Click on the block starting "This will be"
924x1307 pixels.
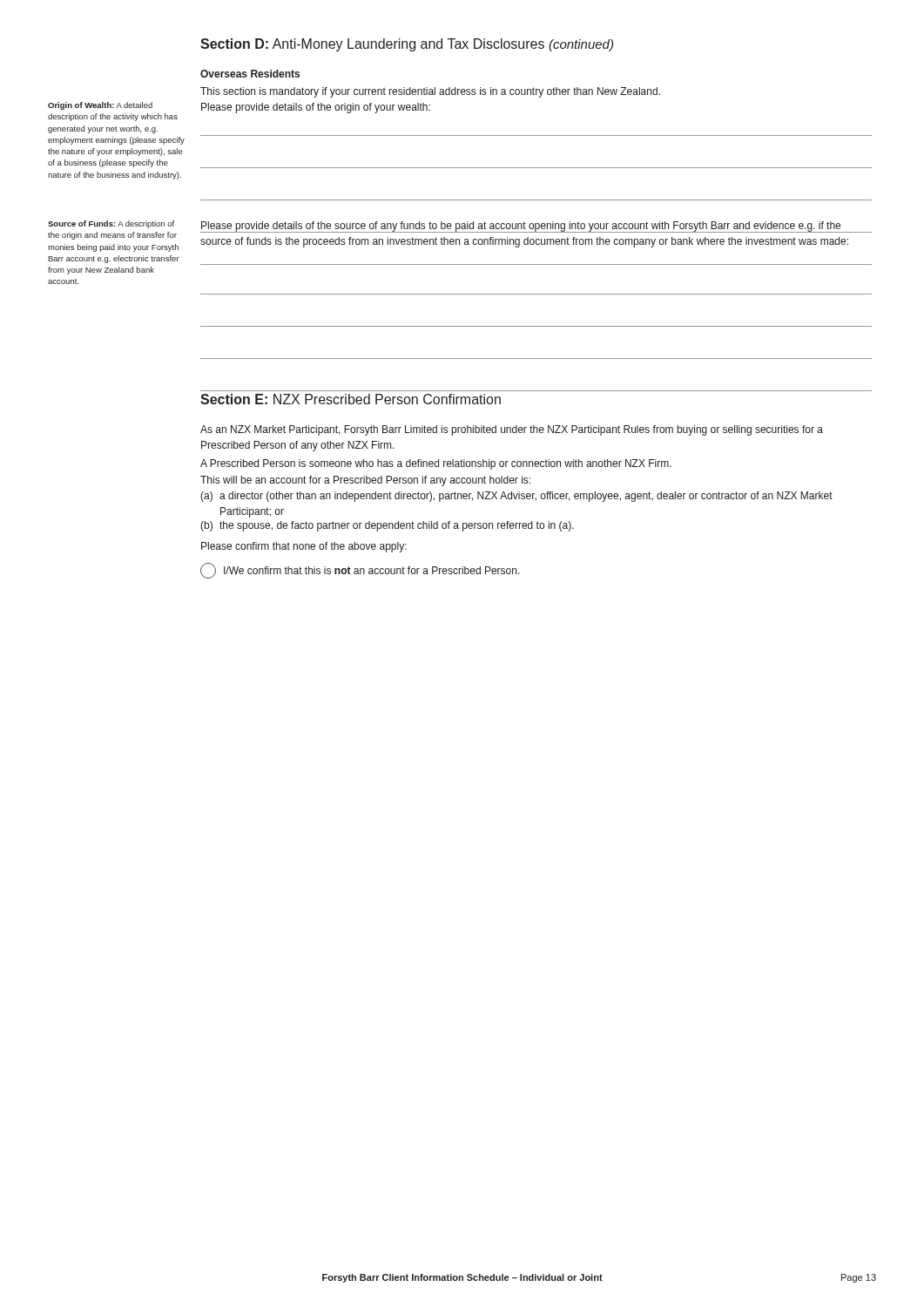(536, 480)
